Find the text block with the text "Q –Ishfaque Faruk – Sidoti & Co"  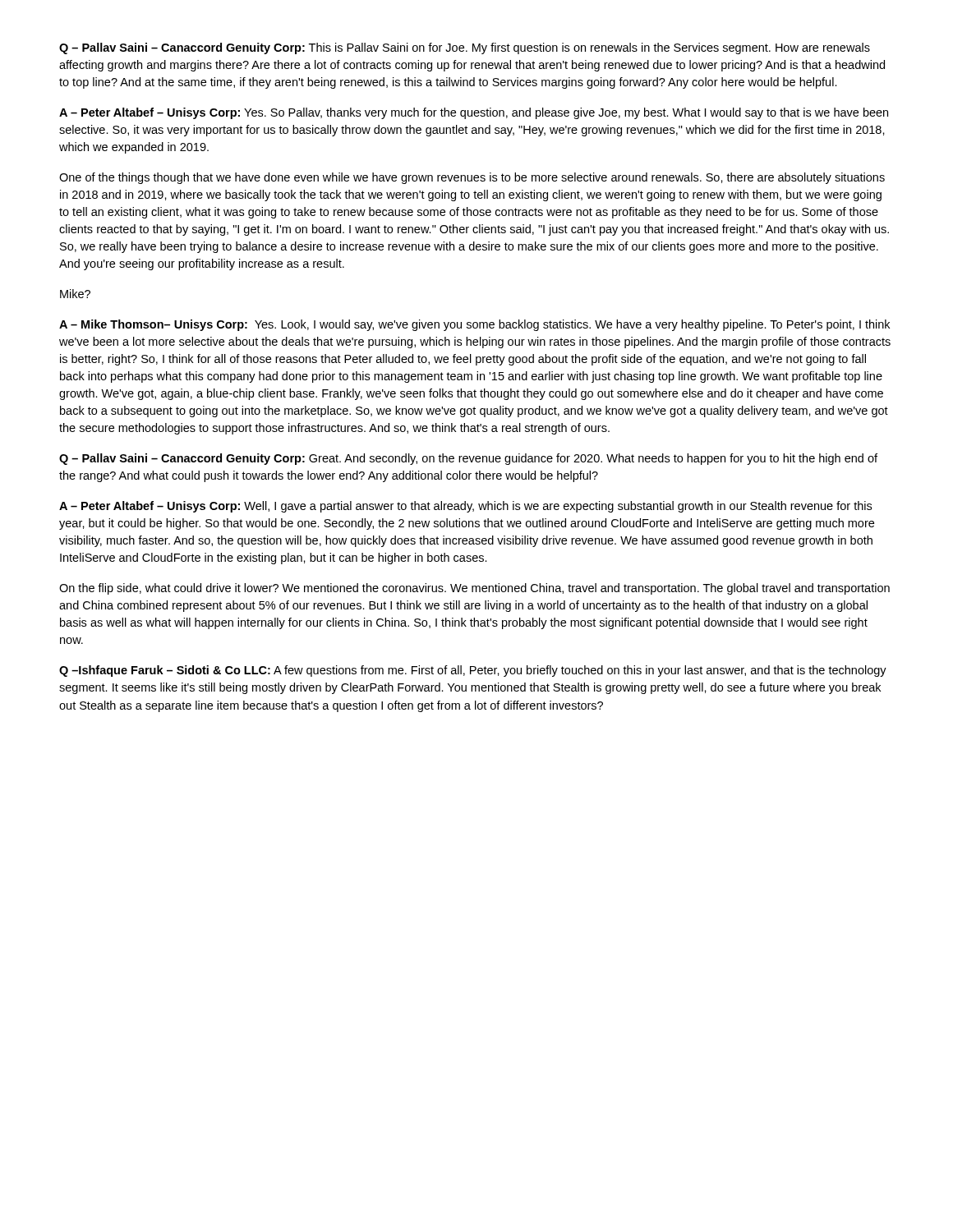click(473, 688)
